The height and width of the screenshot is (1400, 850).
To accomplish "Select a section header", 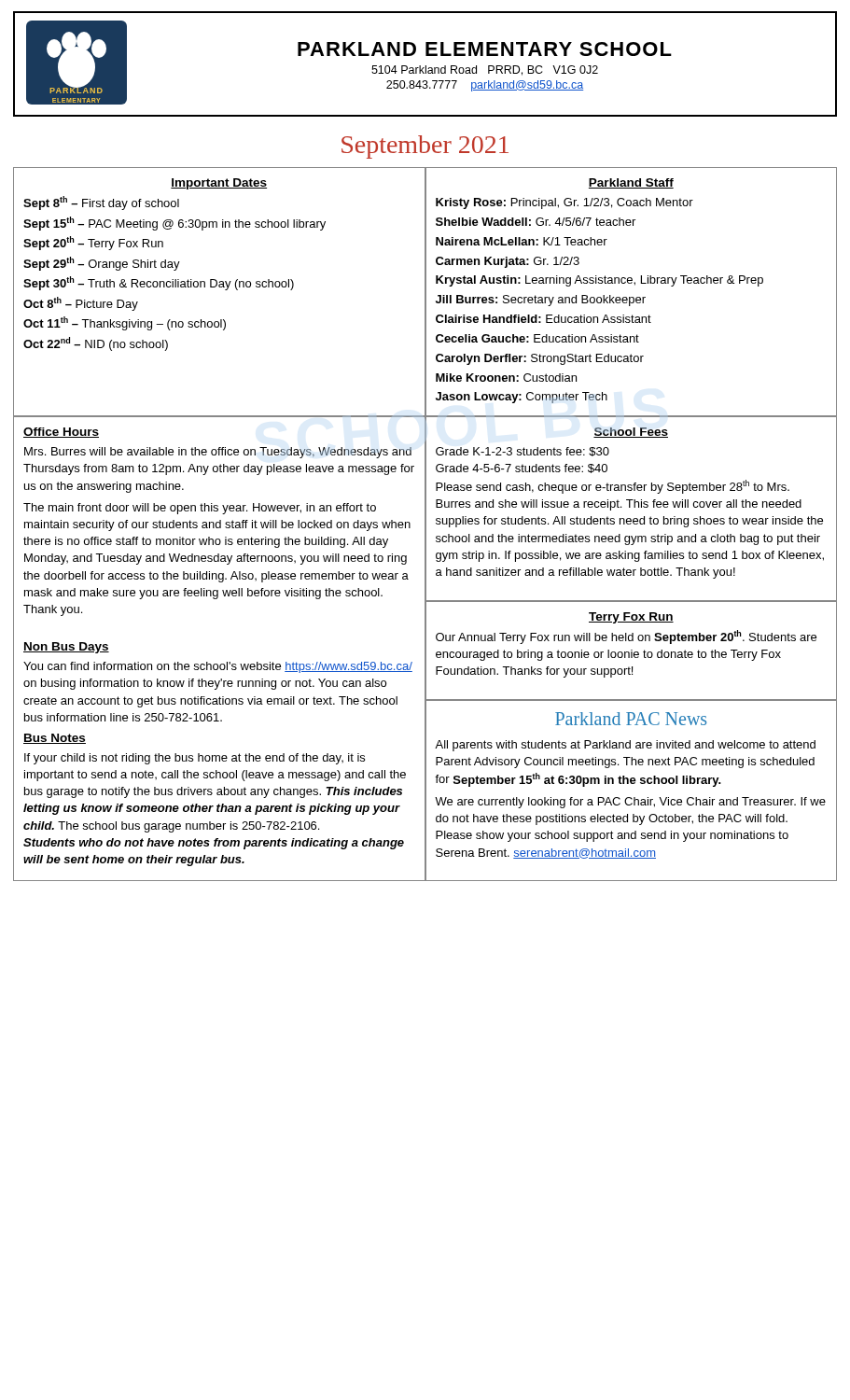I will pyautogui.click(x=219, y=264).
